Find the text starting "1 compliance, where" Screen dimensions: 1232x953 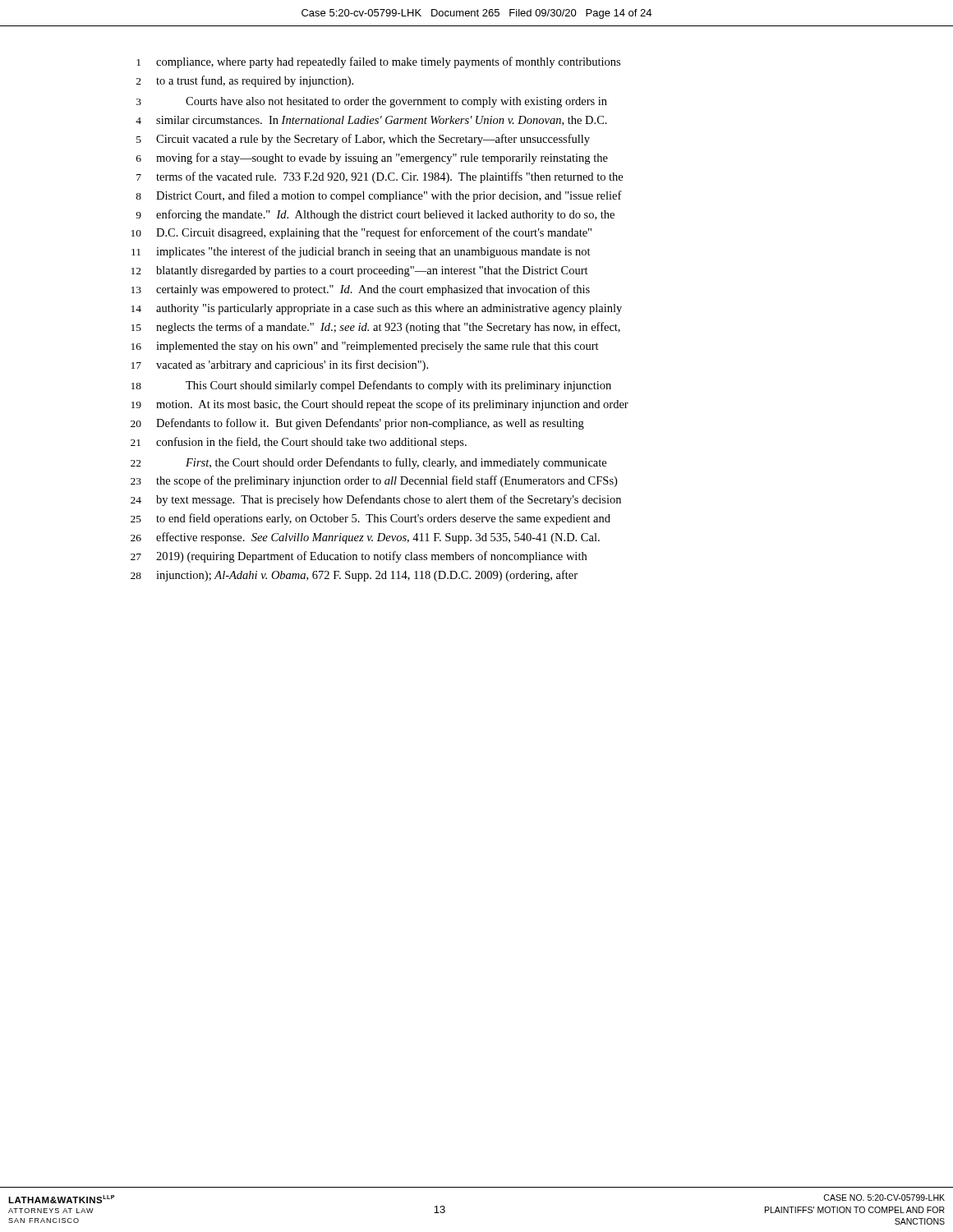pos(476,72)
